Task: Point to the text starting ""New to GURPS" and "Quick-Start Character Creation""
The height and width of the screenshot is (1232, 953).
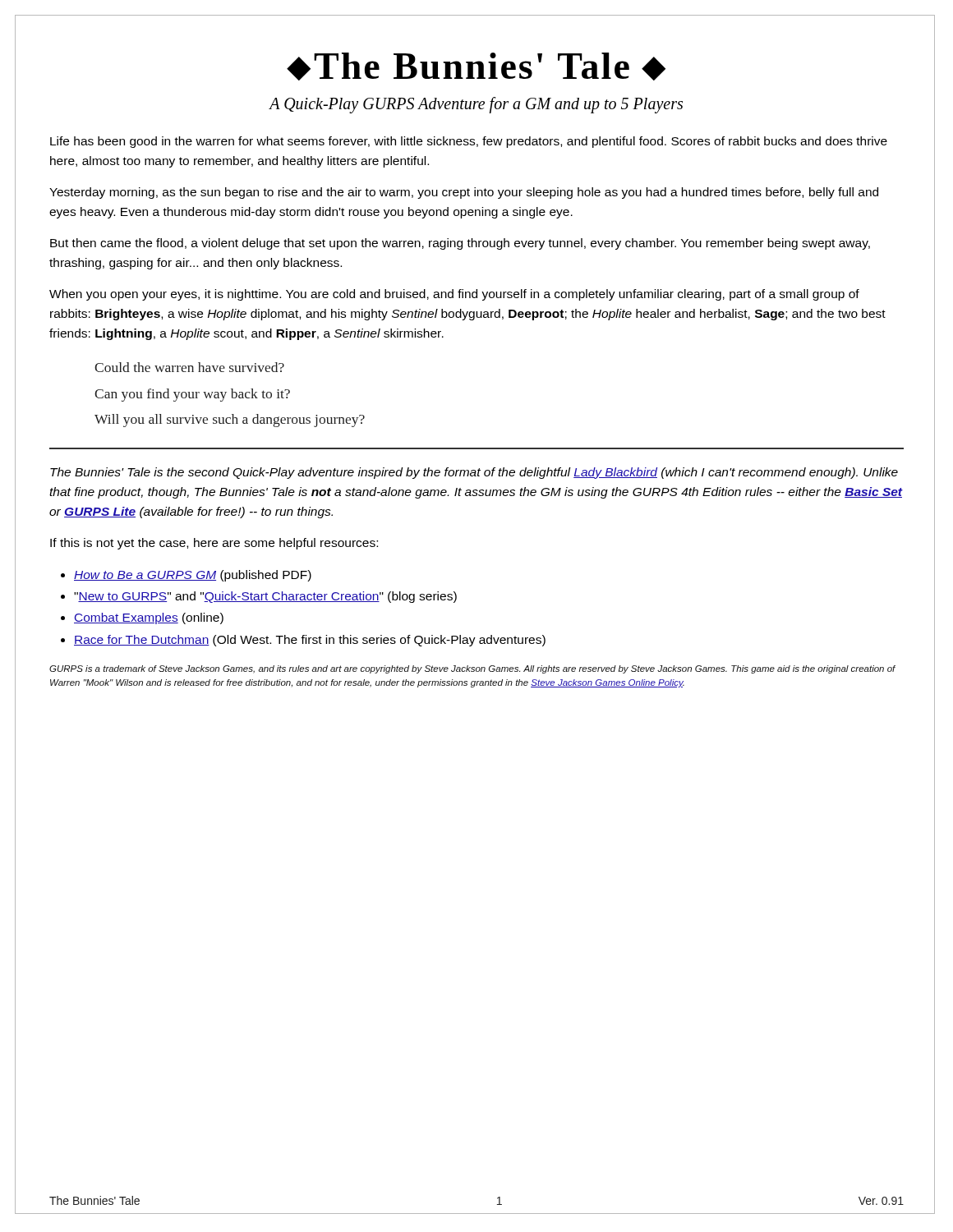Action: (x=266, y=596)
